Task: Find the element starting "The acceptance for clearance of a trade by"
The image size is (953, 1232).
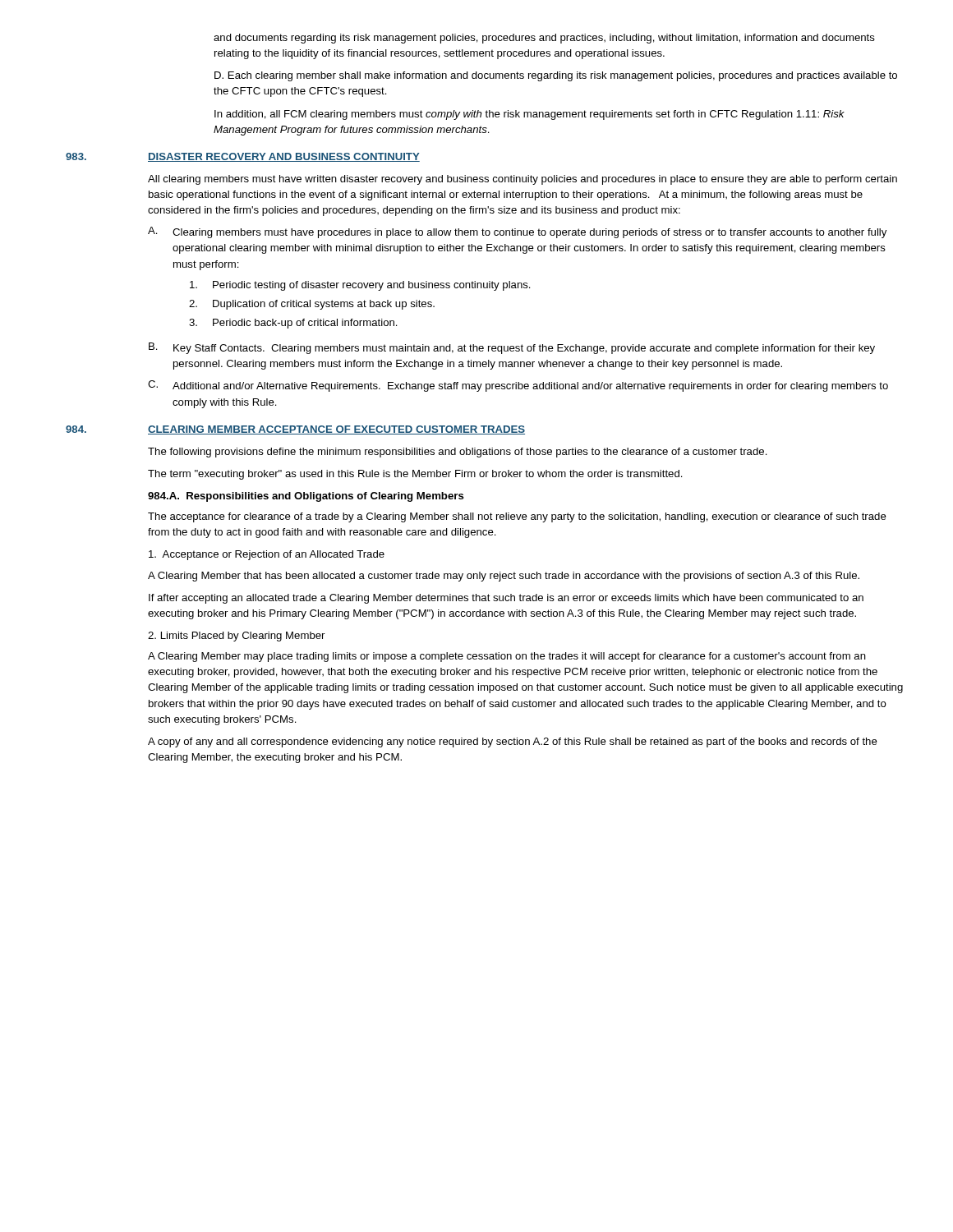Action: click(517, 524)
